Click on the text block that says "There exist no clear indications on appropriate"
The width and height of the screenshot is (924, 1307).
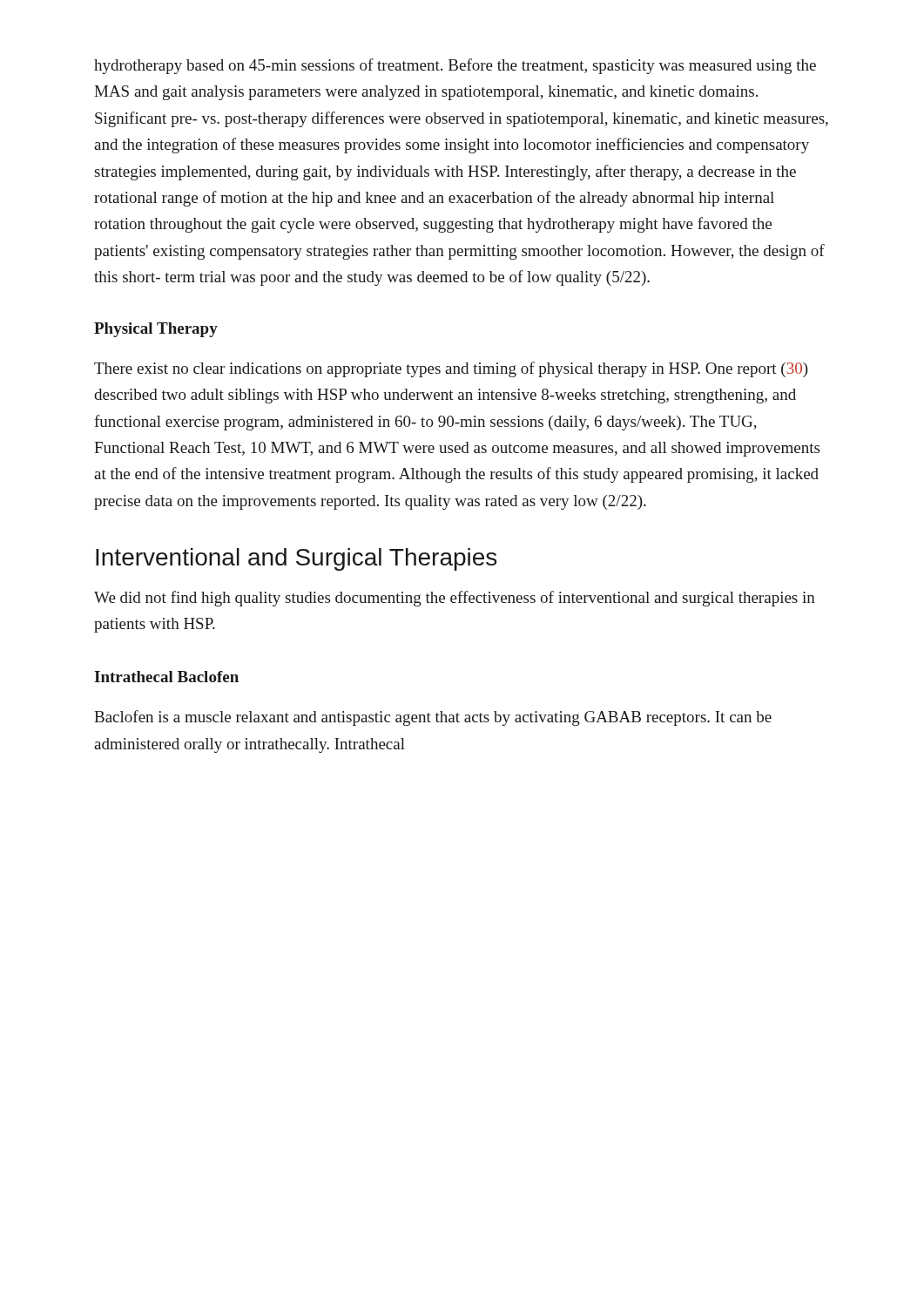(x=462, y=435)
